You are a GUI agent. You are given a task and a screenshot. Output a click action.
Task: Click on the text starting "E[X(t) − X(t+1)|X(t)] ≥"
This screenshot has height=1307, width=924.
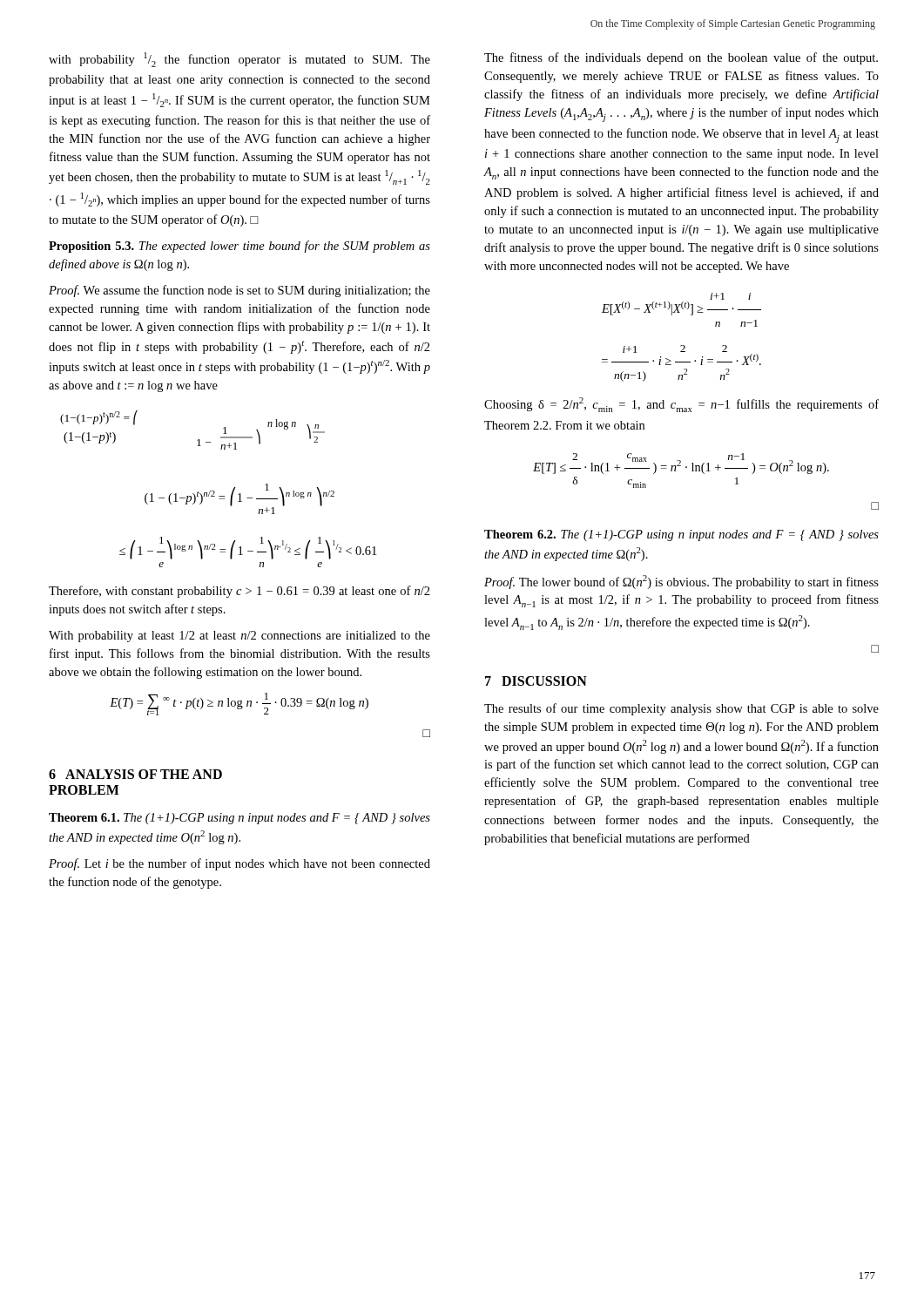pos(681,336)
